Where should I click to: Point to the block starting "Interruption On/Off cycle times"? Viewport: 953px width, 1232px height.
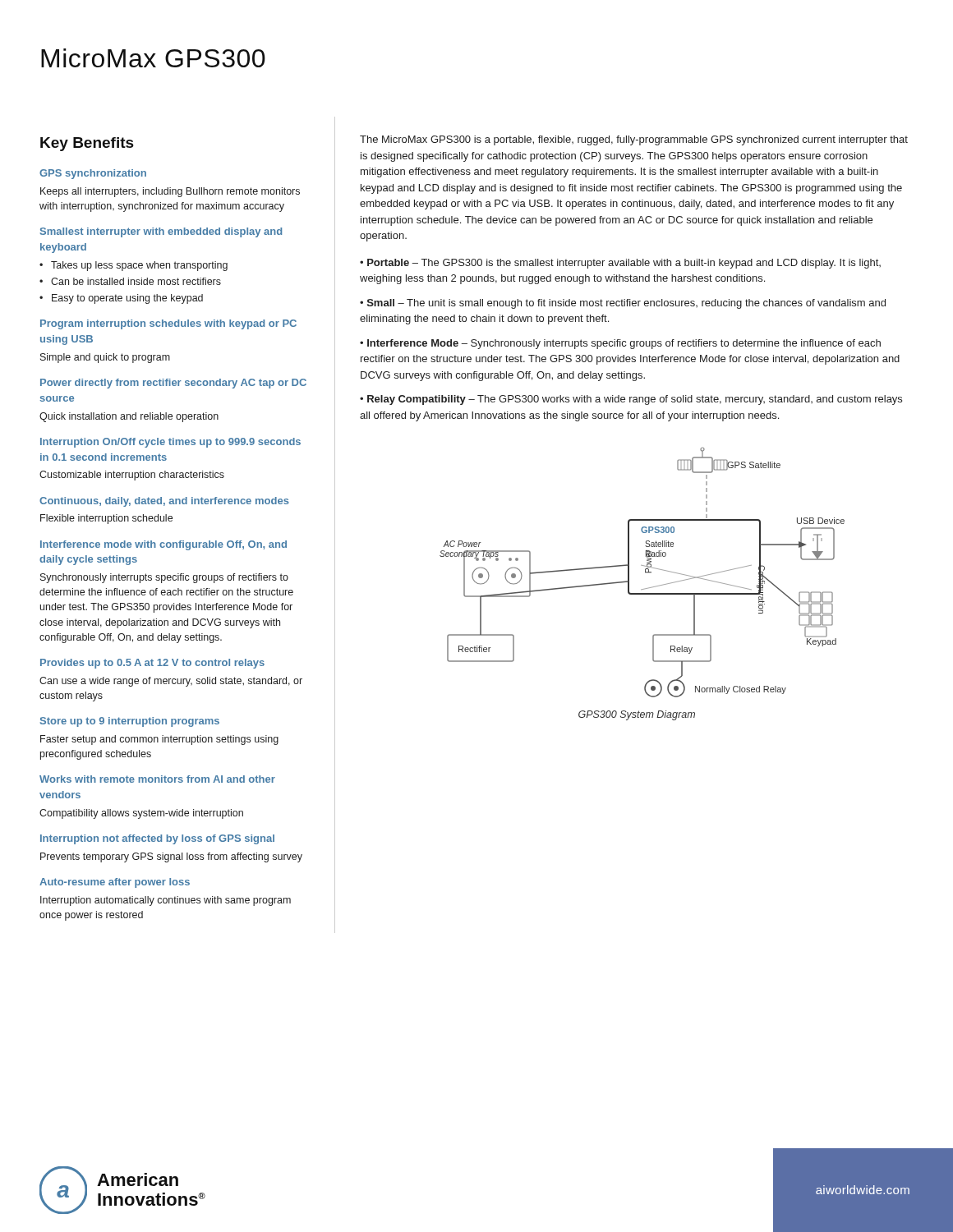(170, 449)
